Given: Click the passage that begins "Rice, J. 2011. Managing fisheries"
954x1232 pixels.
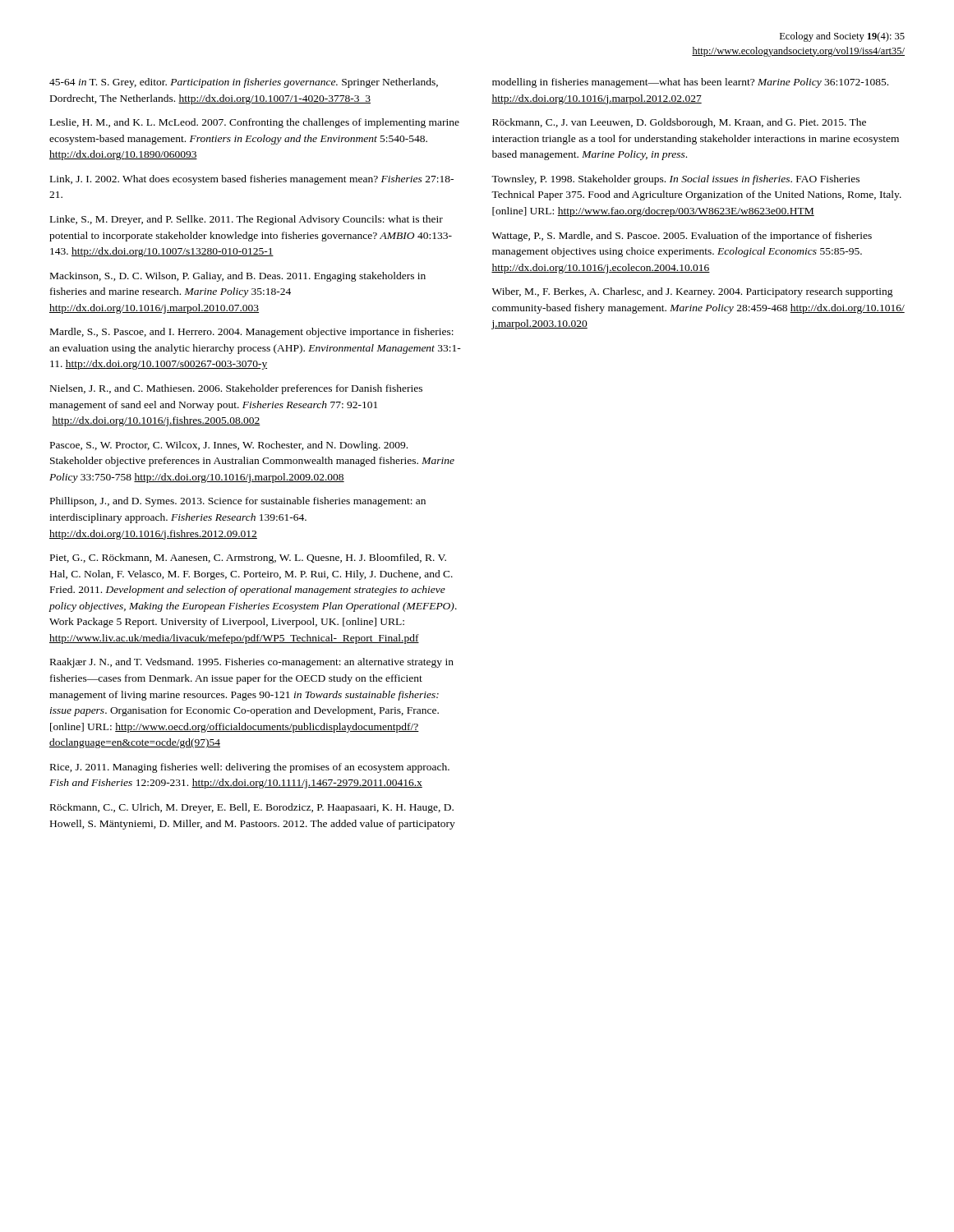Looking at the screenshot, I should click(256, 775).
